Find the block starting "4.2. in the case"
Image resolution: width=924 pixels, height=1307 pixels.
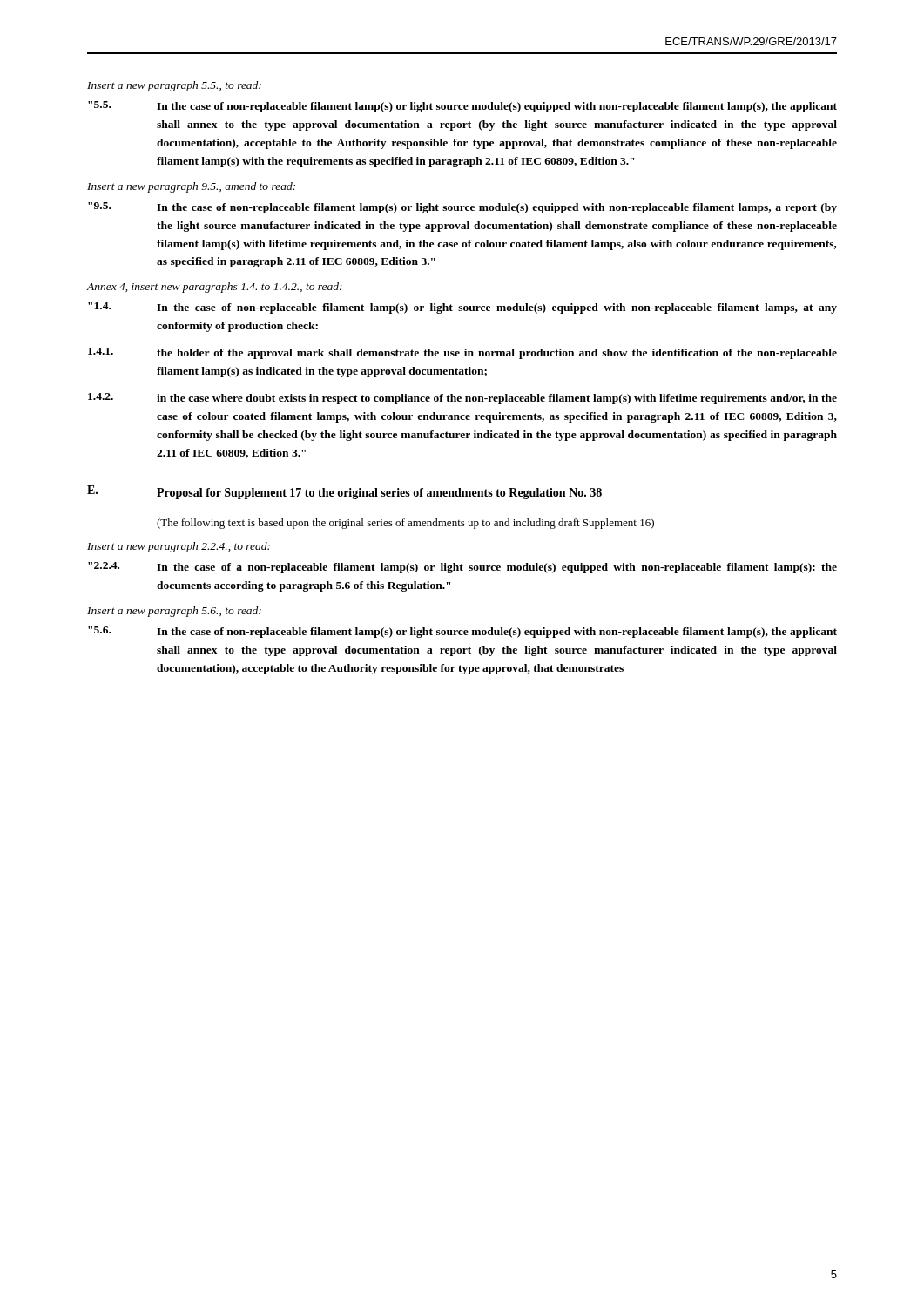click(x=462, y=426)
